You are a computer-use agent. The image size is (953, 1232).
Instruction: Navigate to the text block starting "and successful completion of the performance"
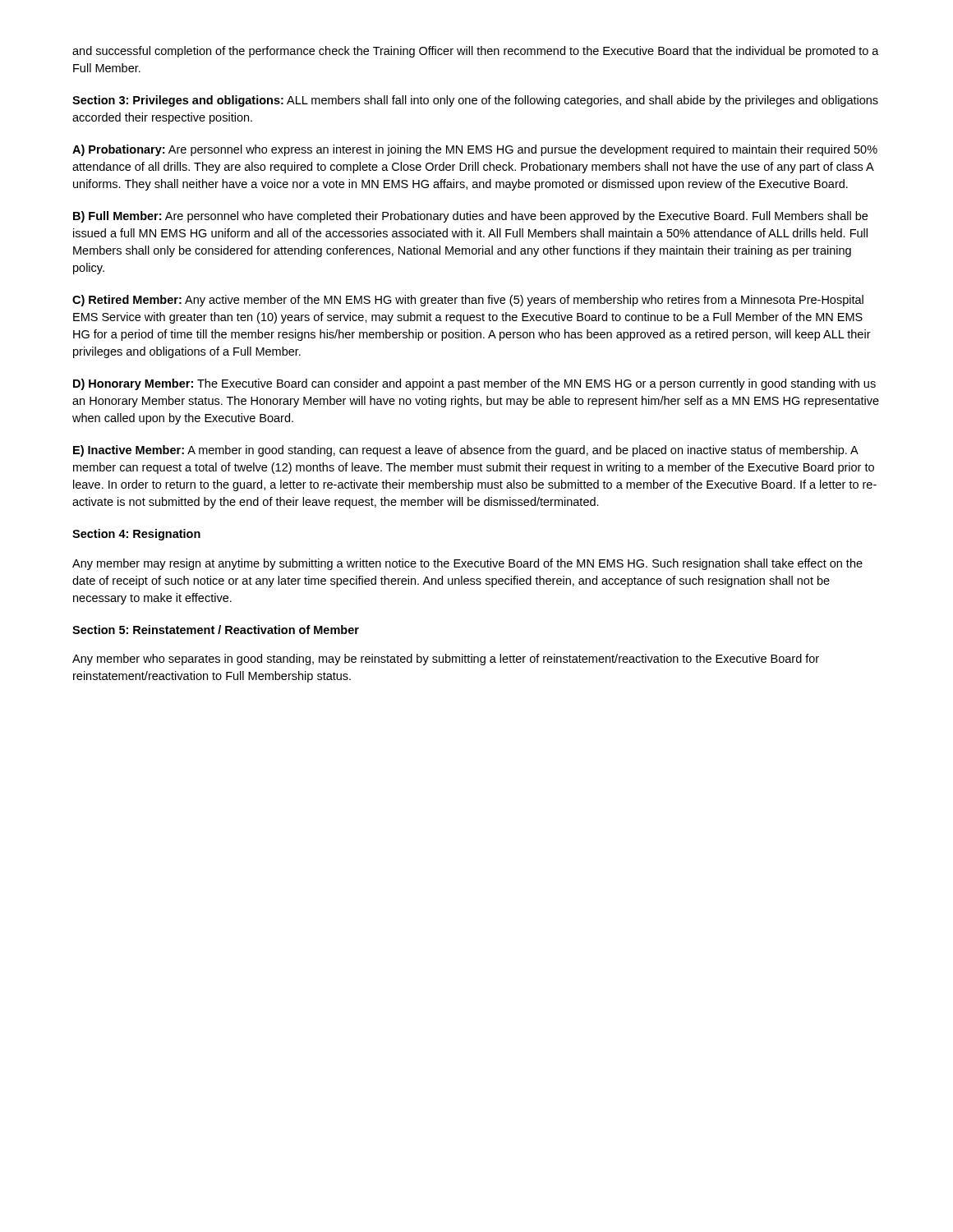(476, 60)
